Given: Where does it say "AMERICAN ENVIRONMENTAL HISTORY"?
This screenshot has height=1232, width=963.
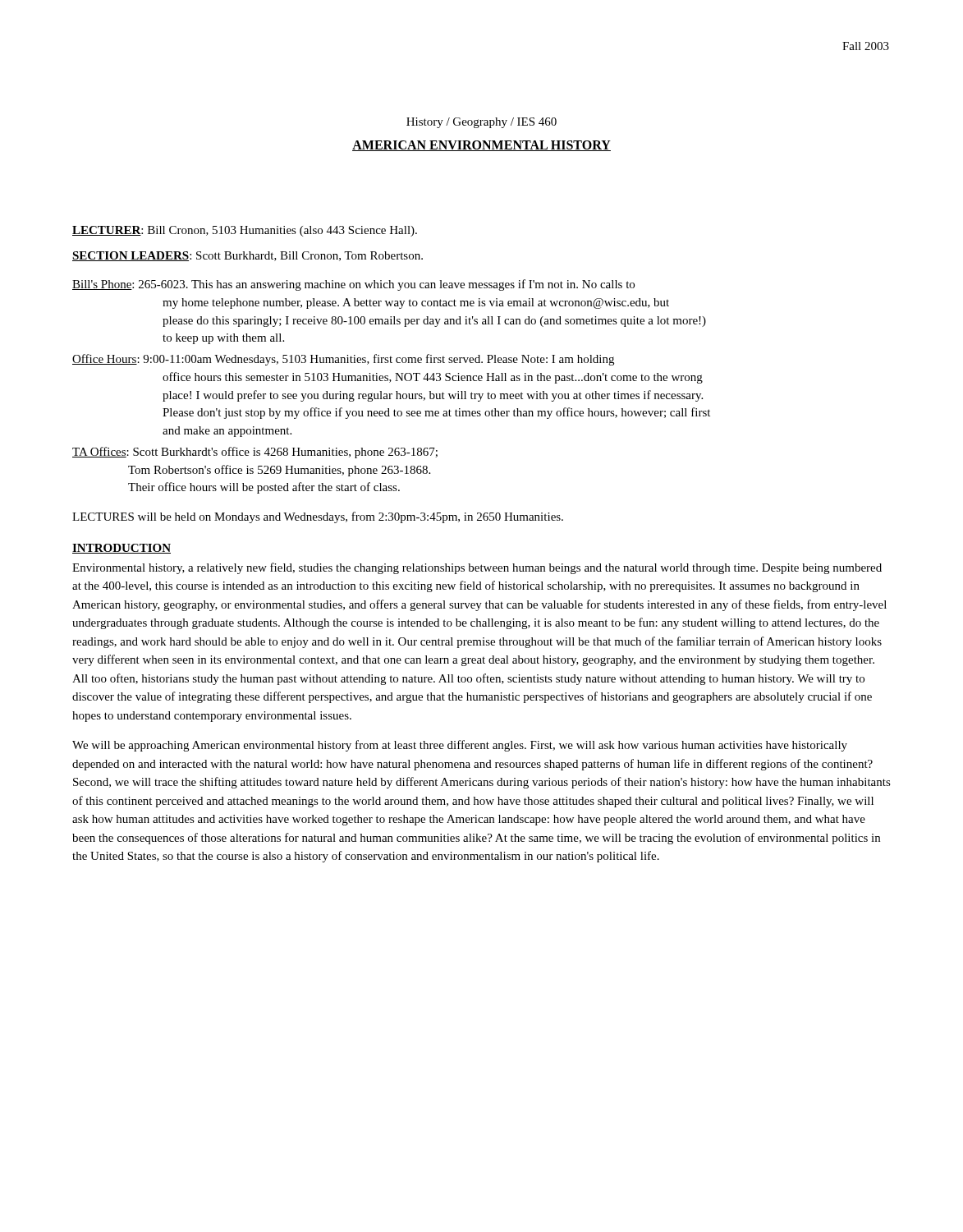Looking at the screenshot, I should pos(482,145).
